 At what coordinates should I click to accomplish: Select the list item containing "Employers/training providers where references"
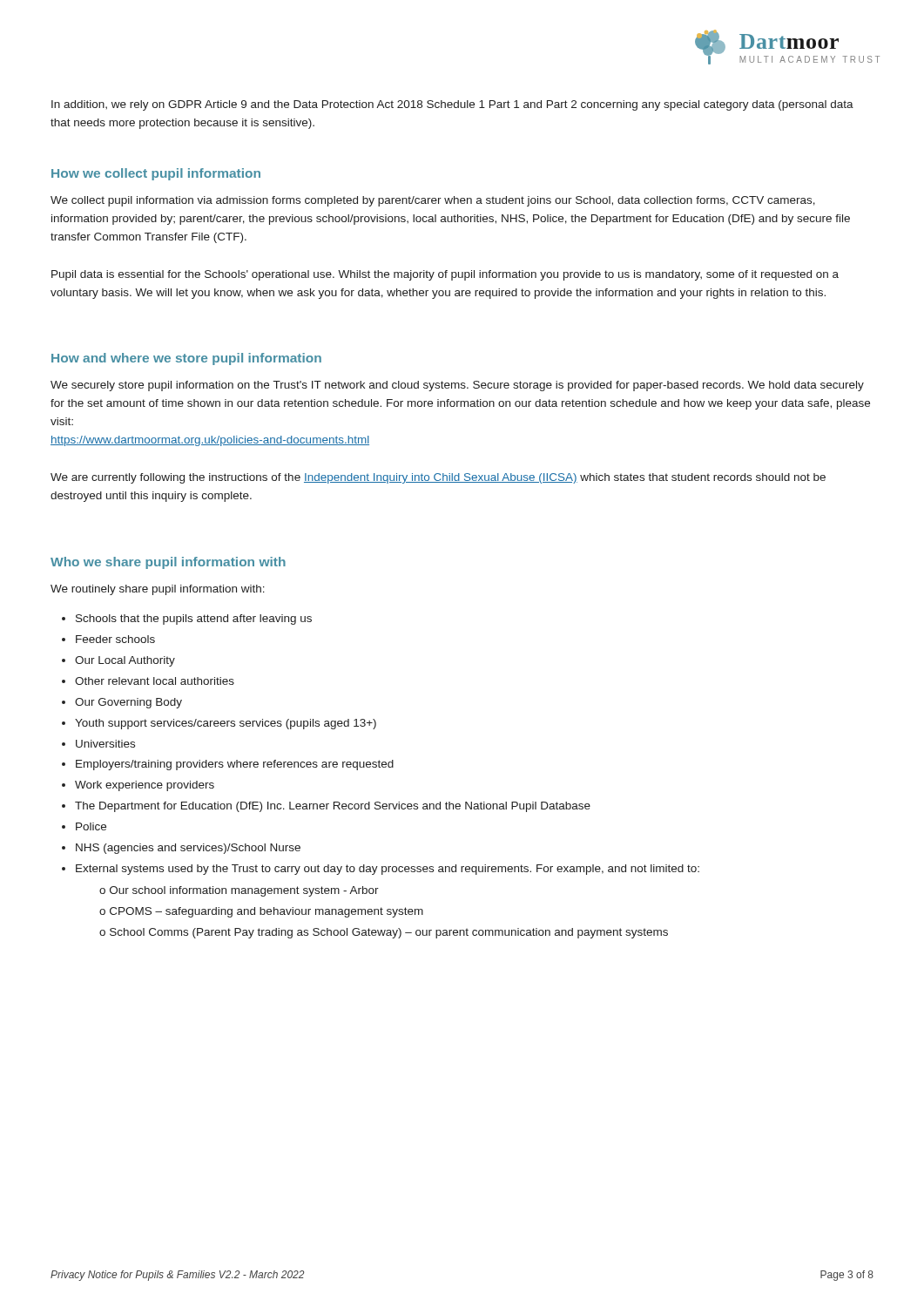(x=234, y=764)
